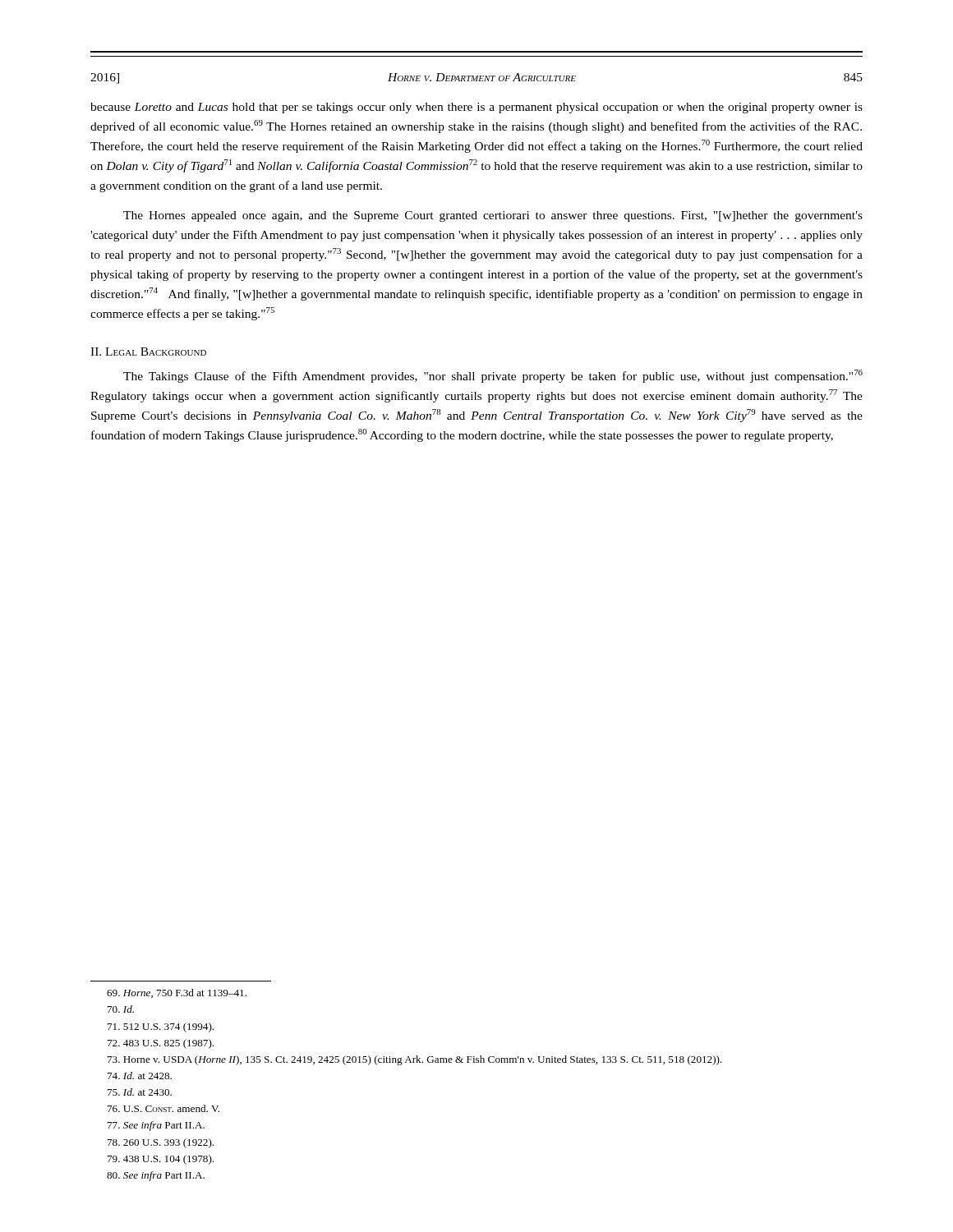The width and height of the screenshot is (953, 1232).
Task: Locate the text block starting "because Loretto and Lucas hold that per"
Action: (x=476, y=146)
